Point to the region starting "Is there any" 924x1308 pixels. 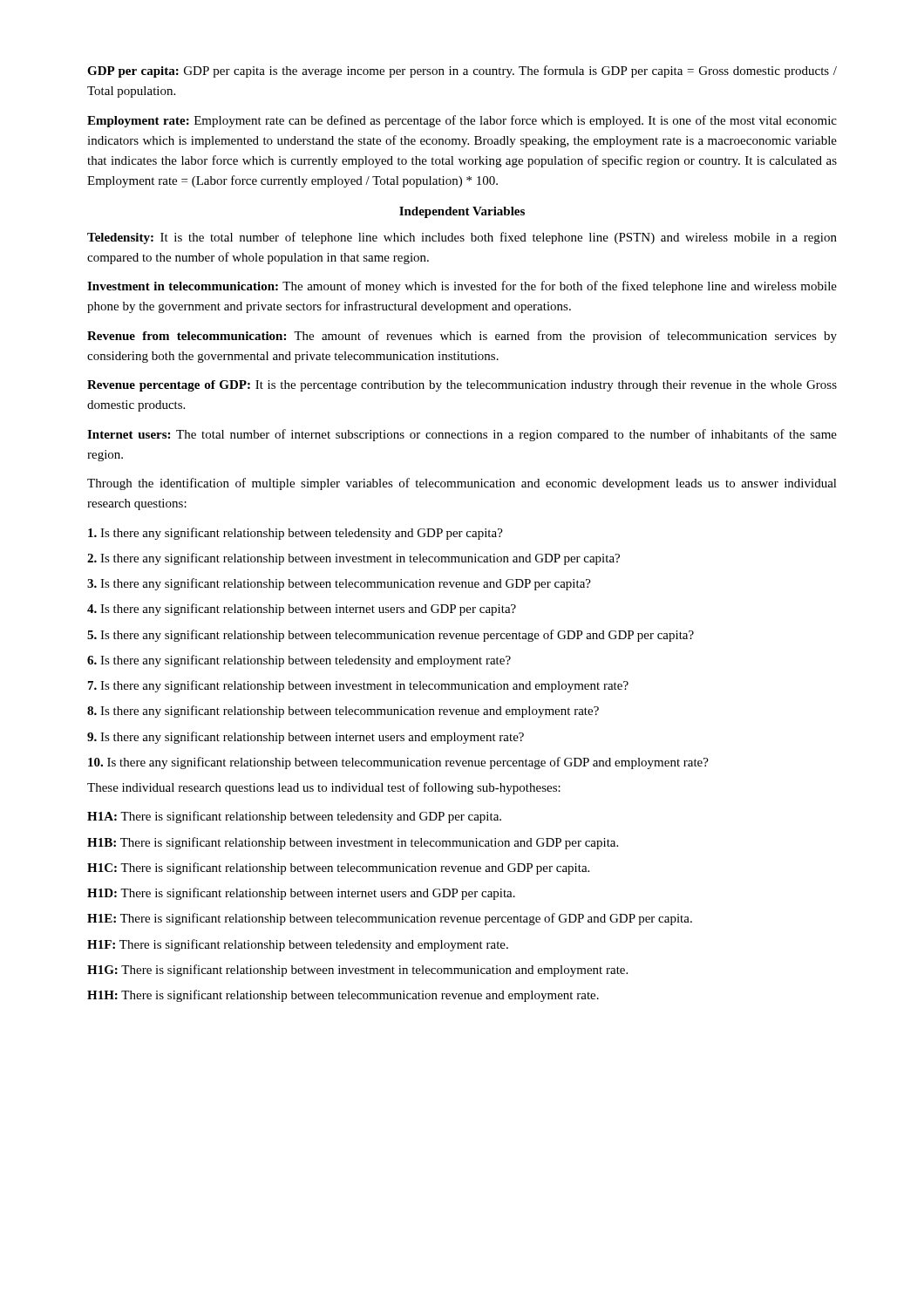(295, 532)
